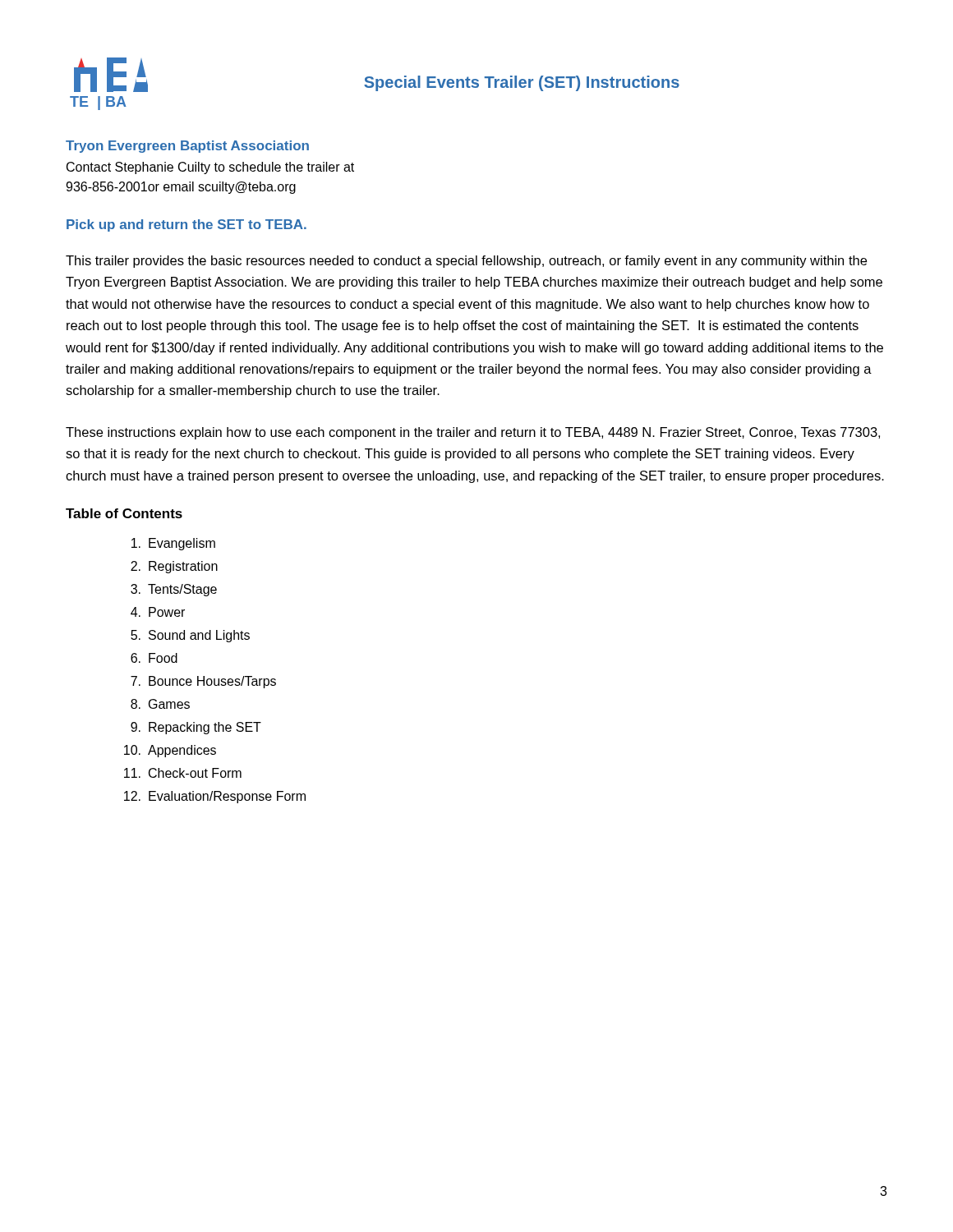The width and height of the screenshot is (953, 1232).
Task: Find the list item that reads "7.Bounce Houses/Tarps"
Action: [x=196, y=682]
